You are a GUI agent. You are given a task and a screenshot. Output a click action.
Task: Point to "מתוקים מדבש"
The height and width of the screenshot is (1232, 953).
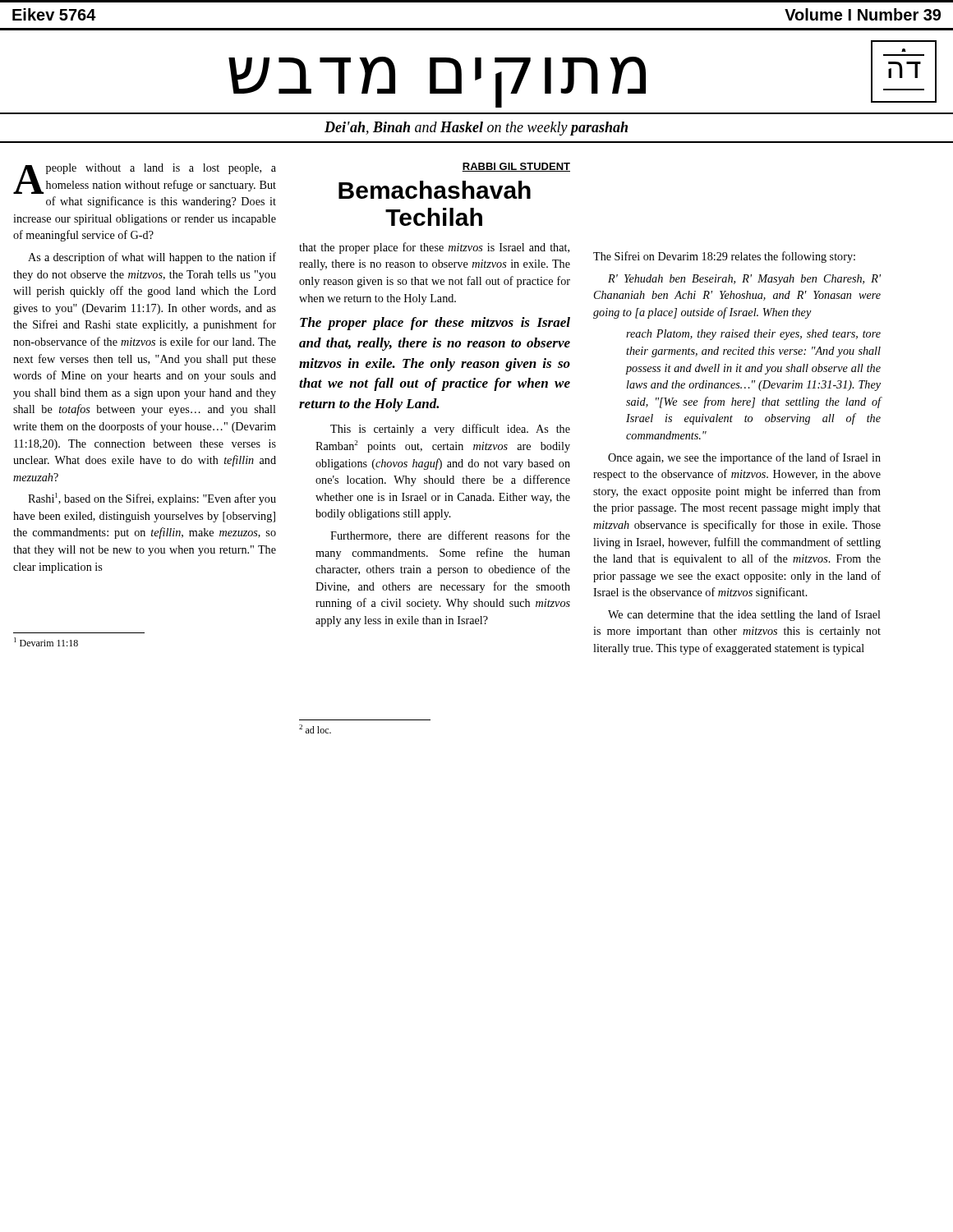coord(440,71)
